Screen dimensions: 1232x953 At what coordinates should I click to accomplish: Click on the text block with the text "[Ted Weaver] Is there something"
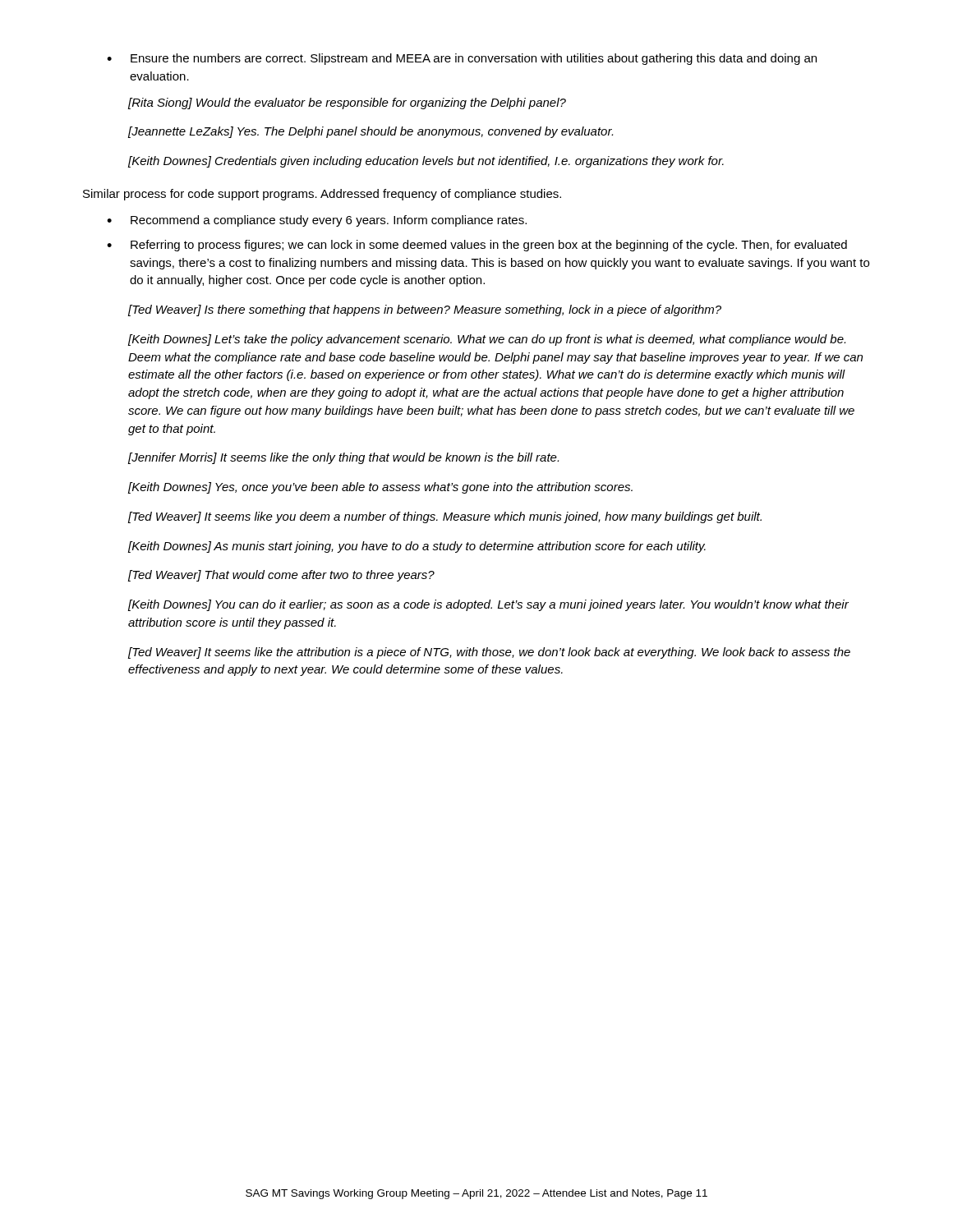[425, 309]
